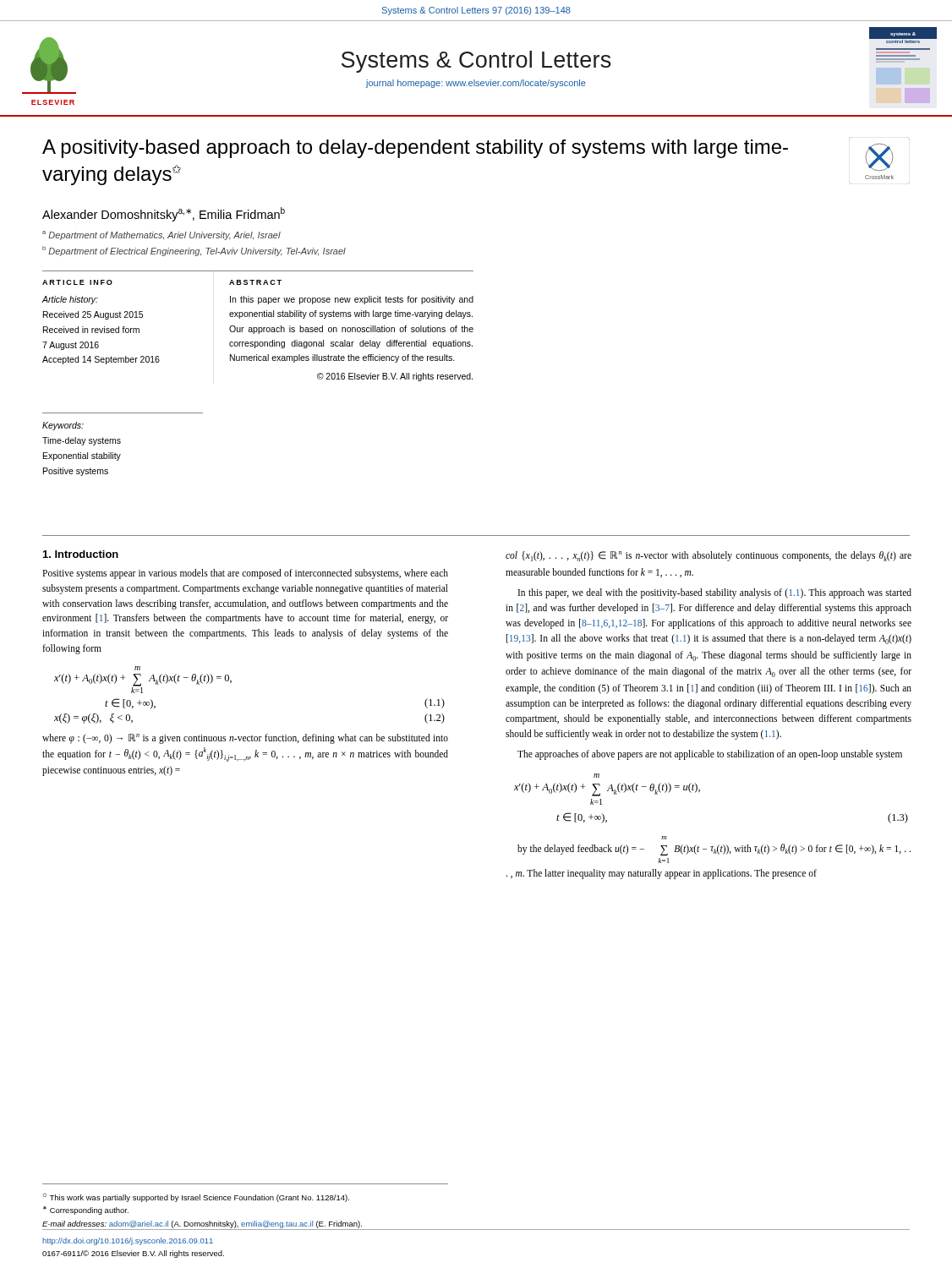Find the region starting "✩ This work"
952x1268 pixels.
pos(202,1210)
